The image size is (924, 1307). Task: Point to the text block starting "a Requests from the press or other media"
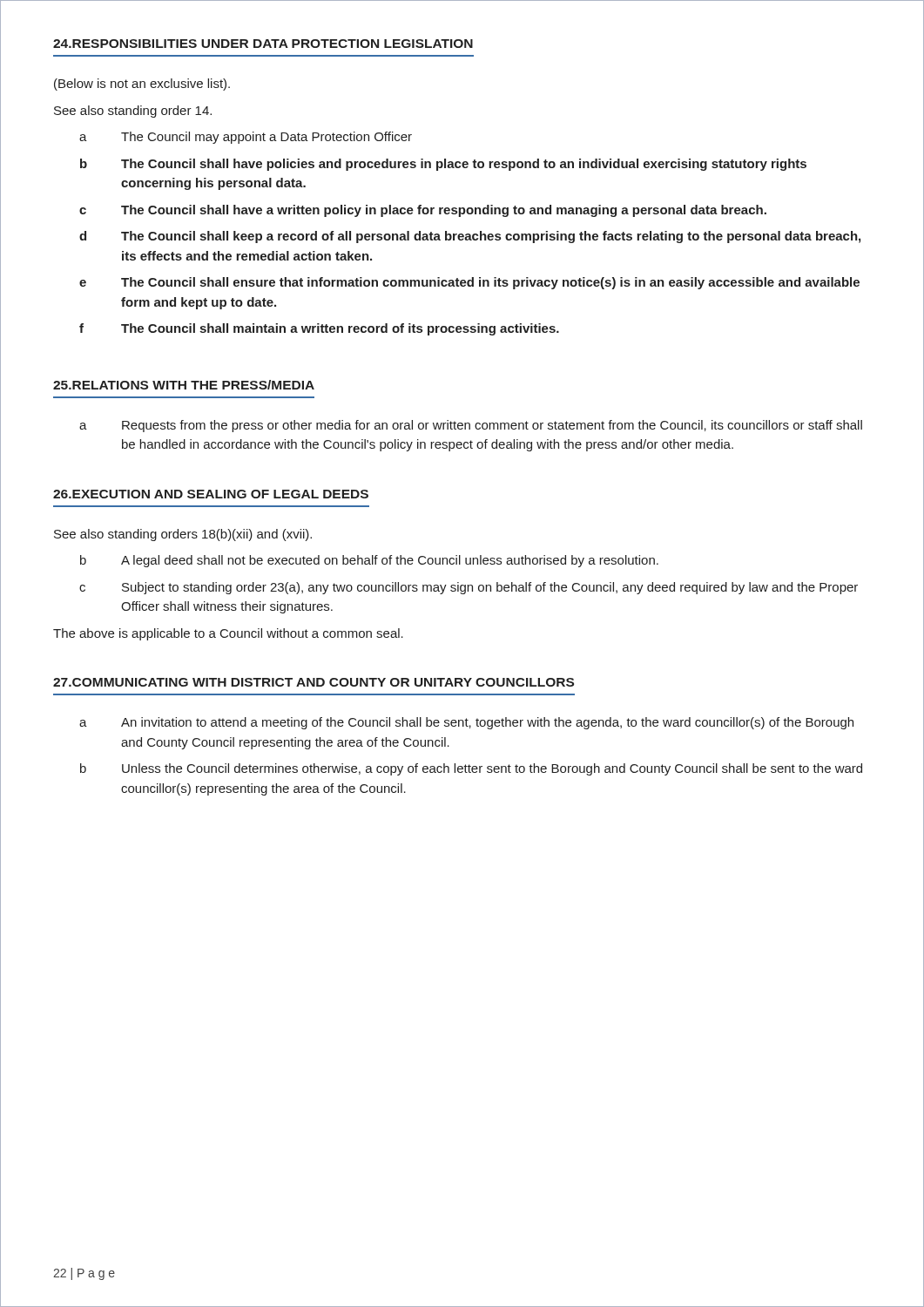click(x=475, y=435)
